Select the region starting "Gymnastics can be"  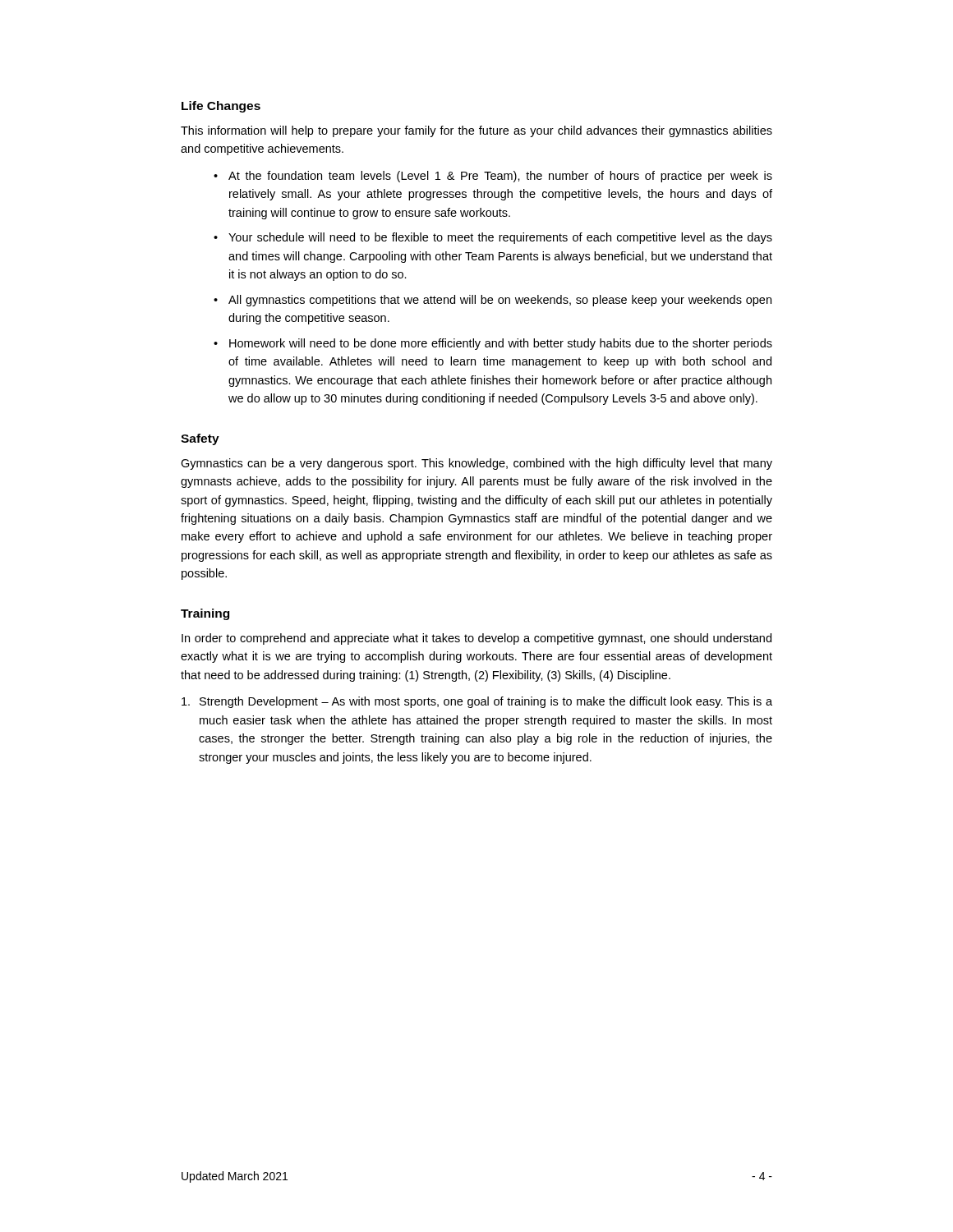[x=476, y=518]
